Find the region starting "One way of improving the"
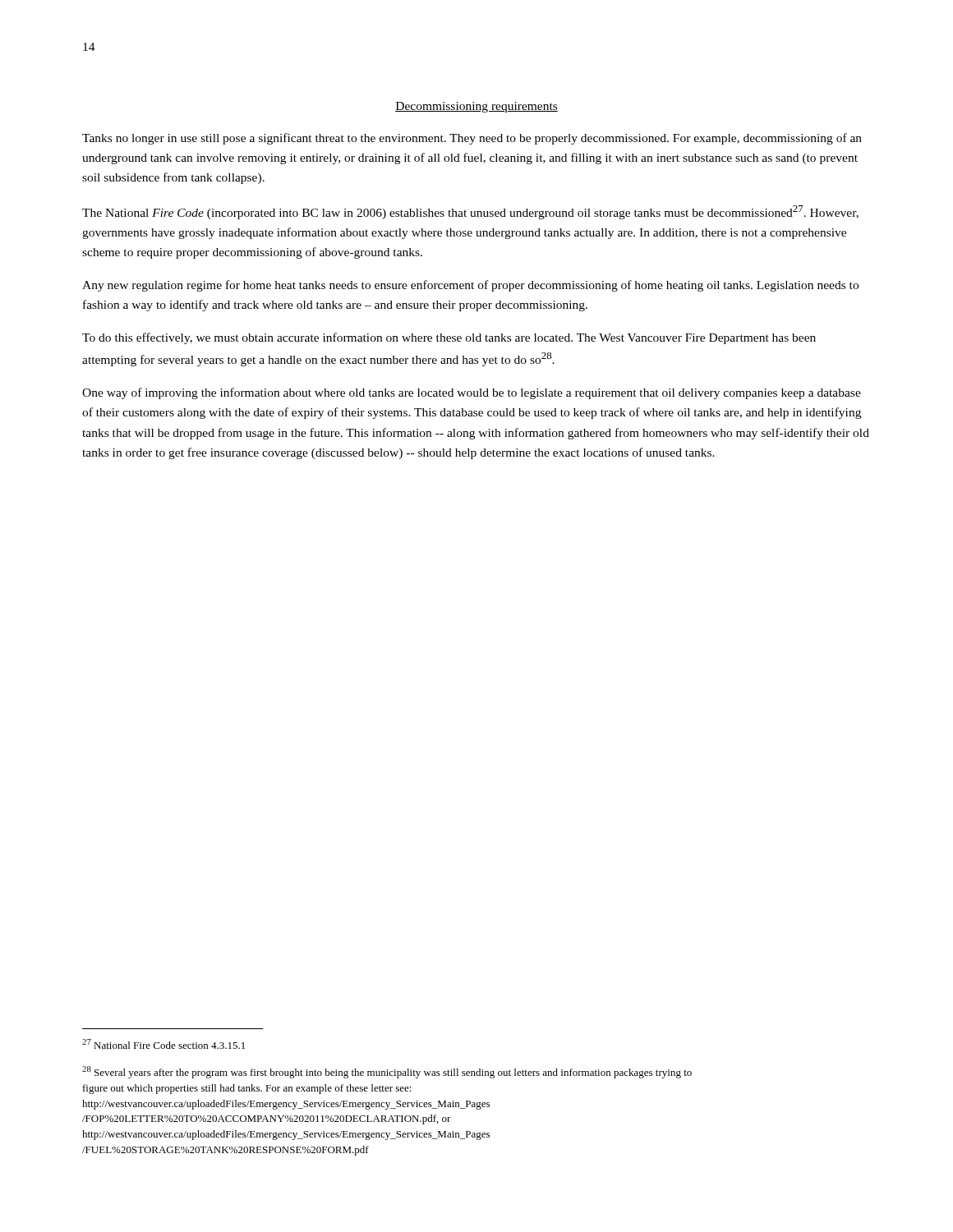Viewport: 953px width, 1232px height. (476, 422)
